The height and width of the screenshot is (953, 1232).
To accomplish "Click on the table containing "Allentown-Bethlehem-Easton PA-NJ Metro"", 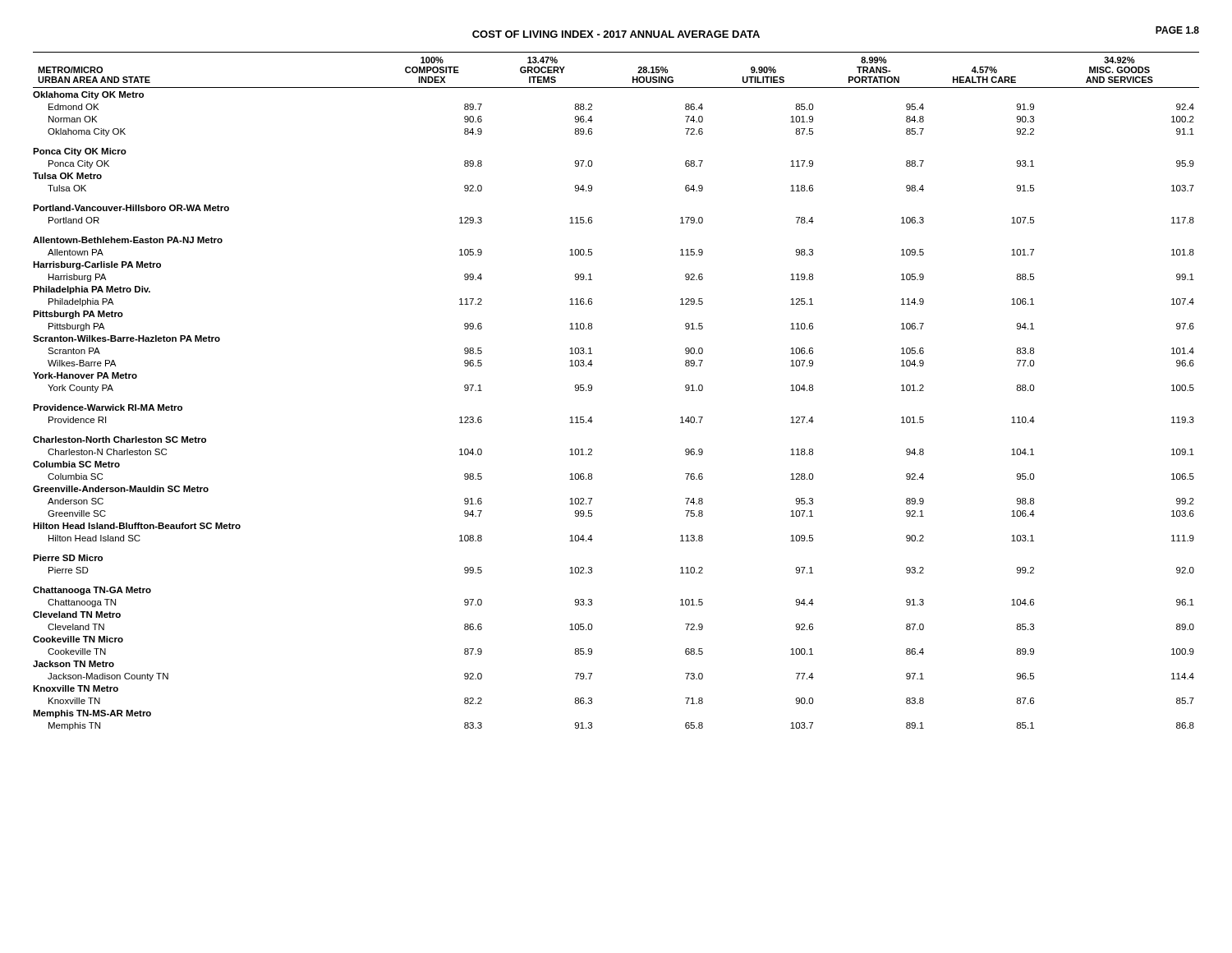I will tap(616, 391).
